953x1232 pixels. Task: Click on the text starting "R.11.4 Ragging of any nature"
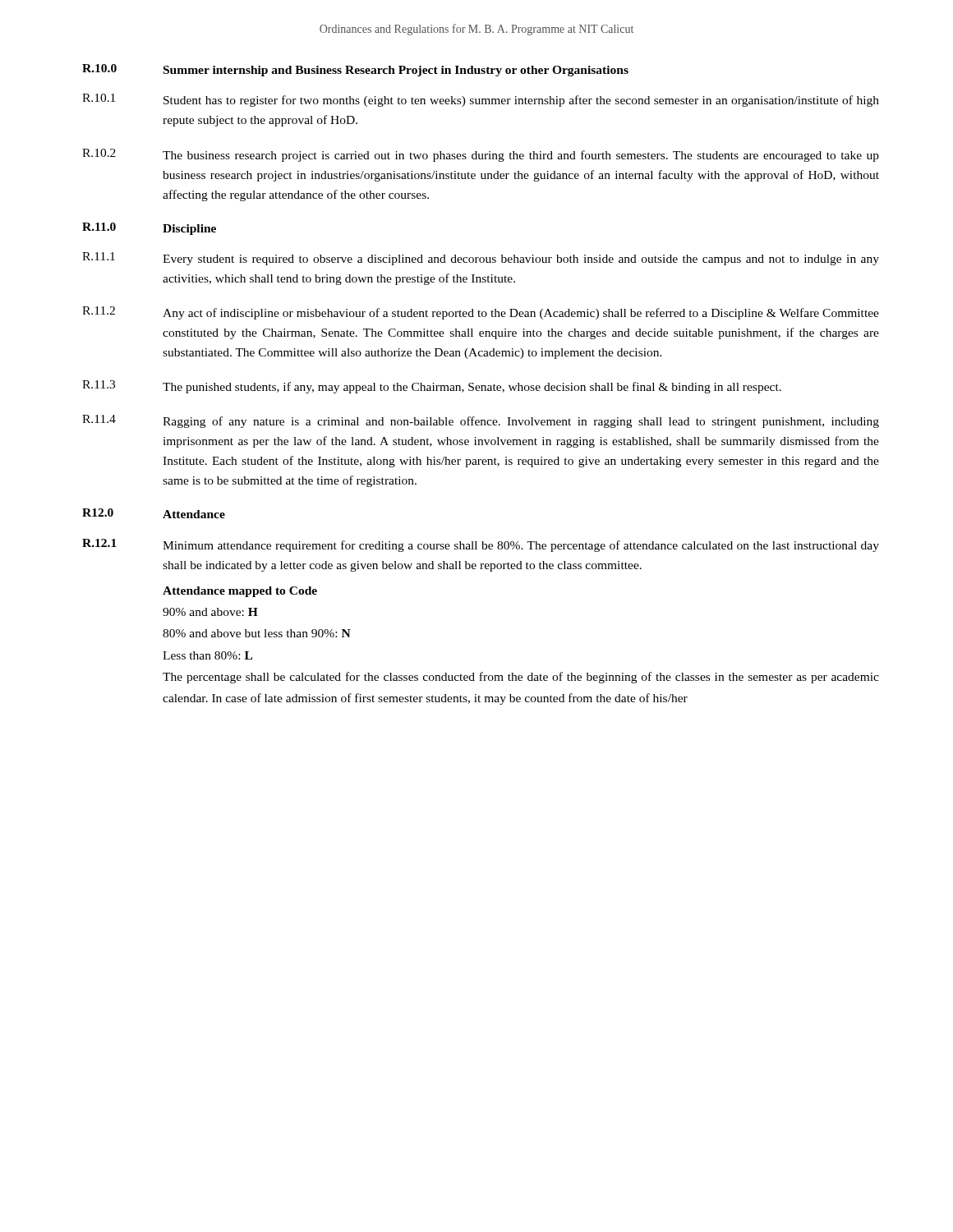pos(481,451)
